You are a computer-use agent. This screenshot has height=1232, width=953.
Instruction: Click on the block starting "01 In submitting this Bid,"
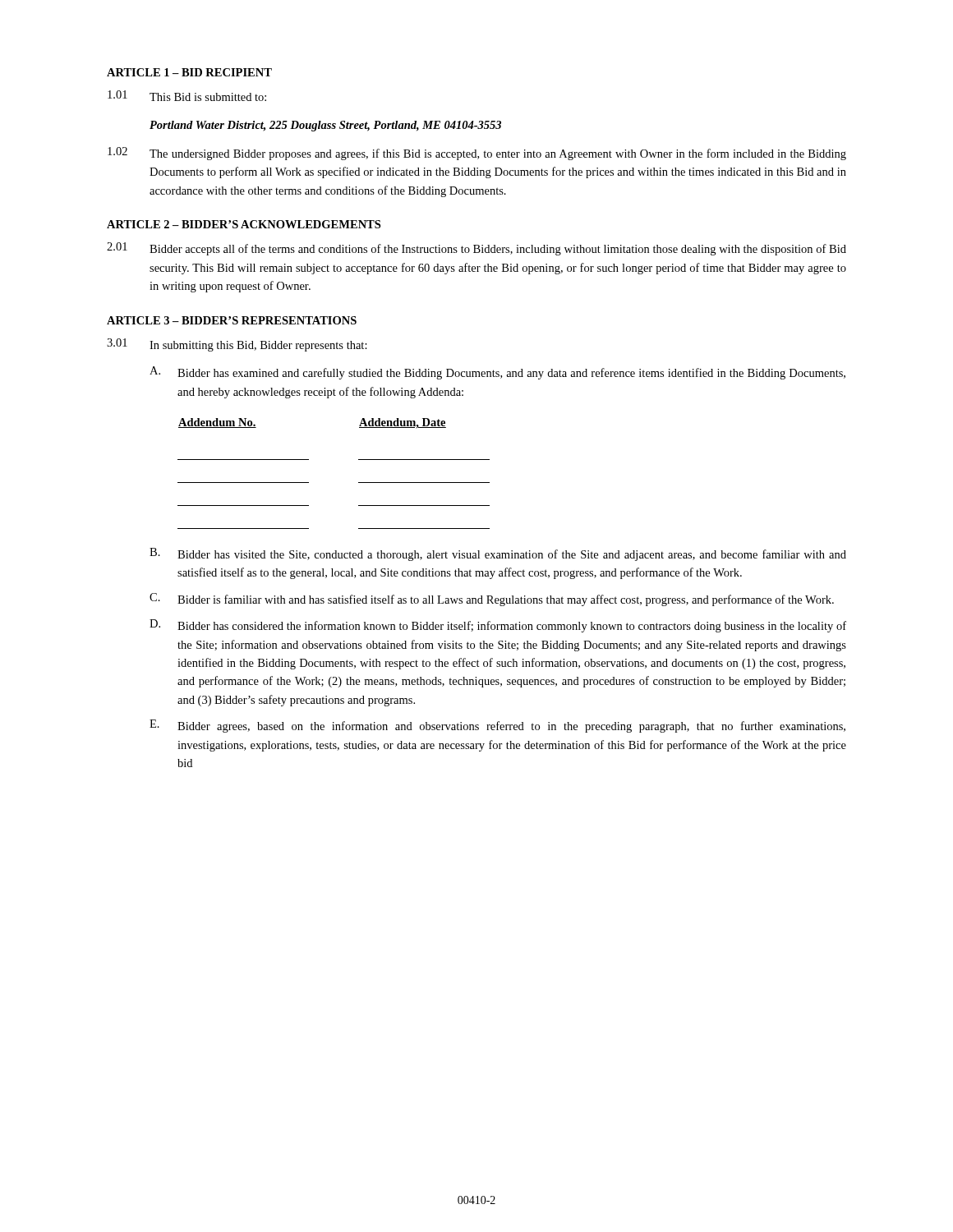[x=237, y=345]
